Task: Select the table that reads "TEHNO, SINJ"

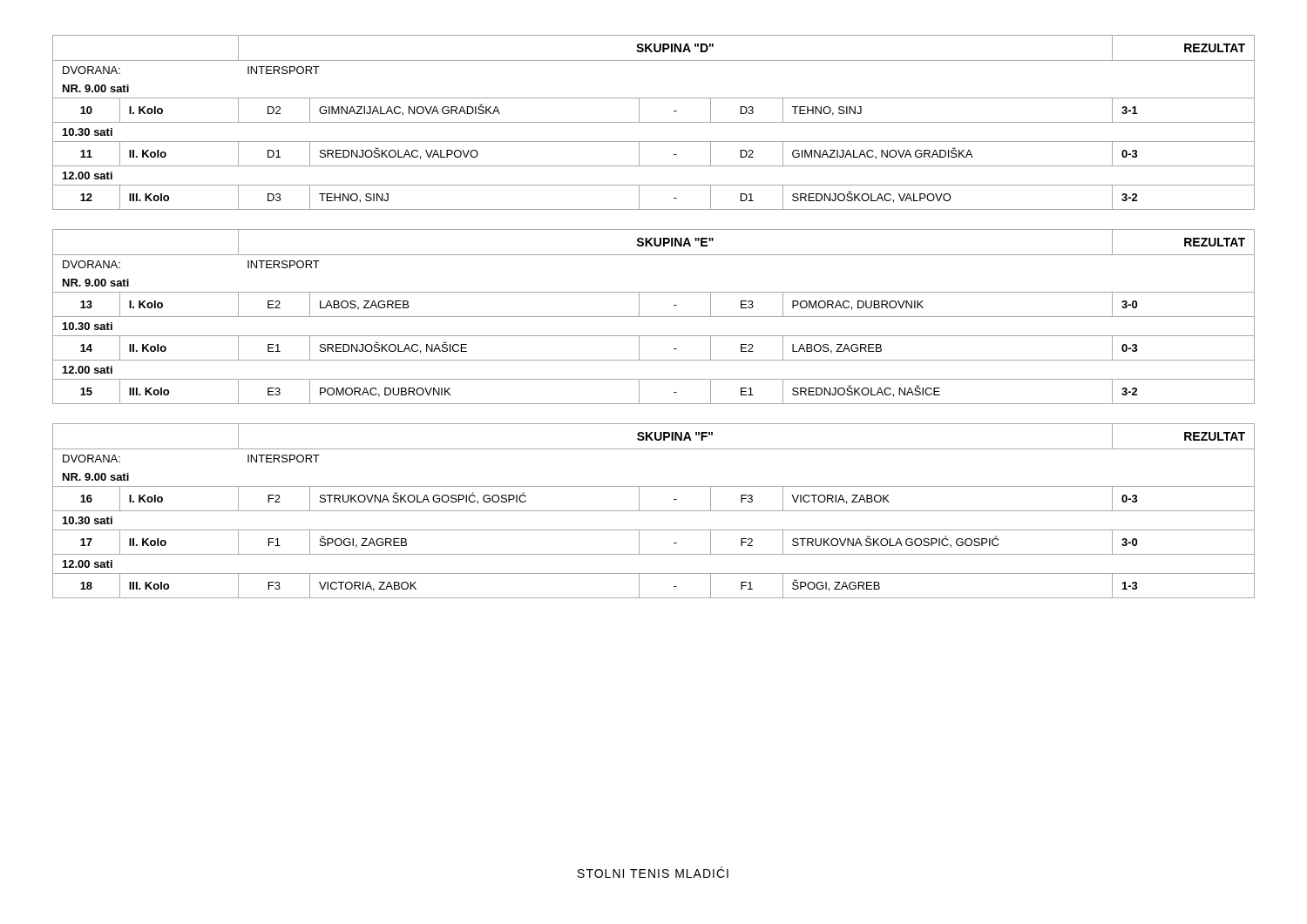Action: click(x=654, y=122)
